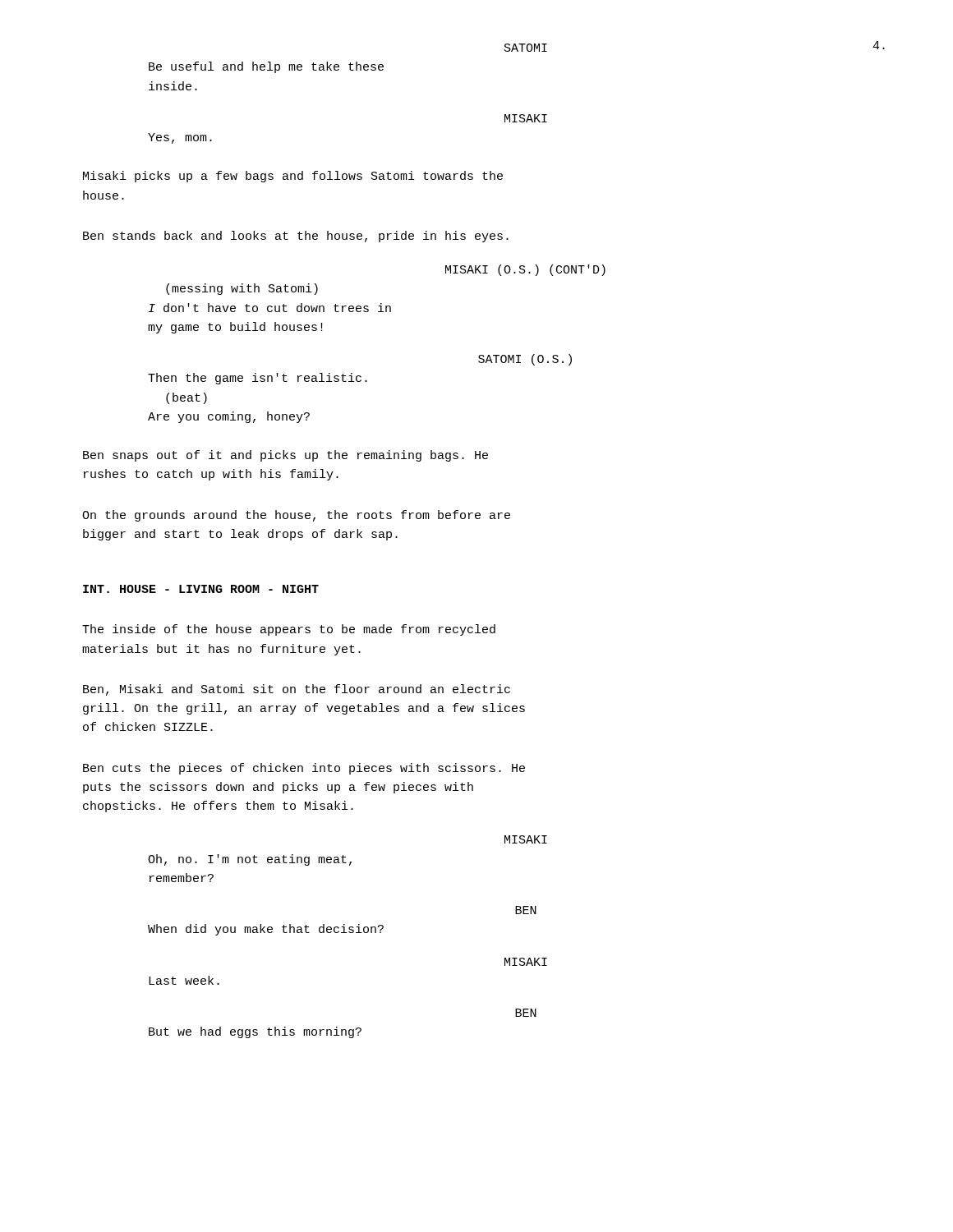Viewport: 953px width, 1232px height.
Task: Locate the block of text that opens with "SATOMI Be useful and help me take"
Action: point(526,48)
